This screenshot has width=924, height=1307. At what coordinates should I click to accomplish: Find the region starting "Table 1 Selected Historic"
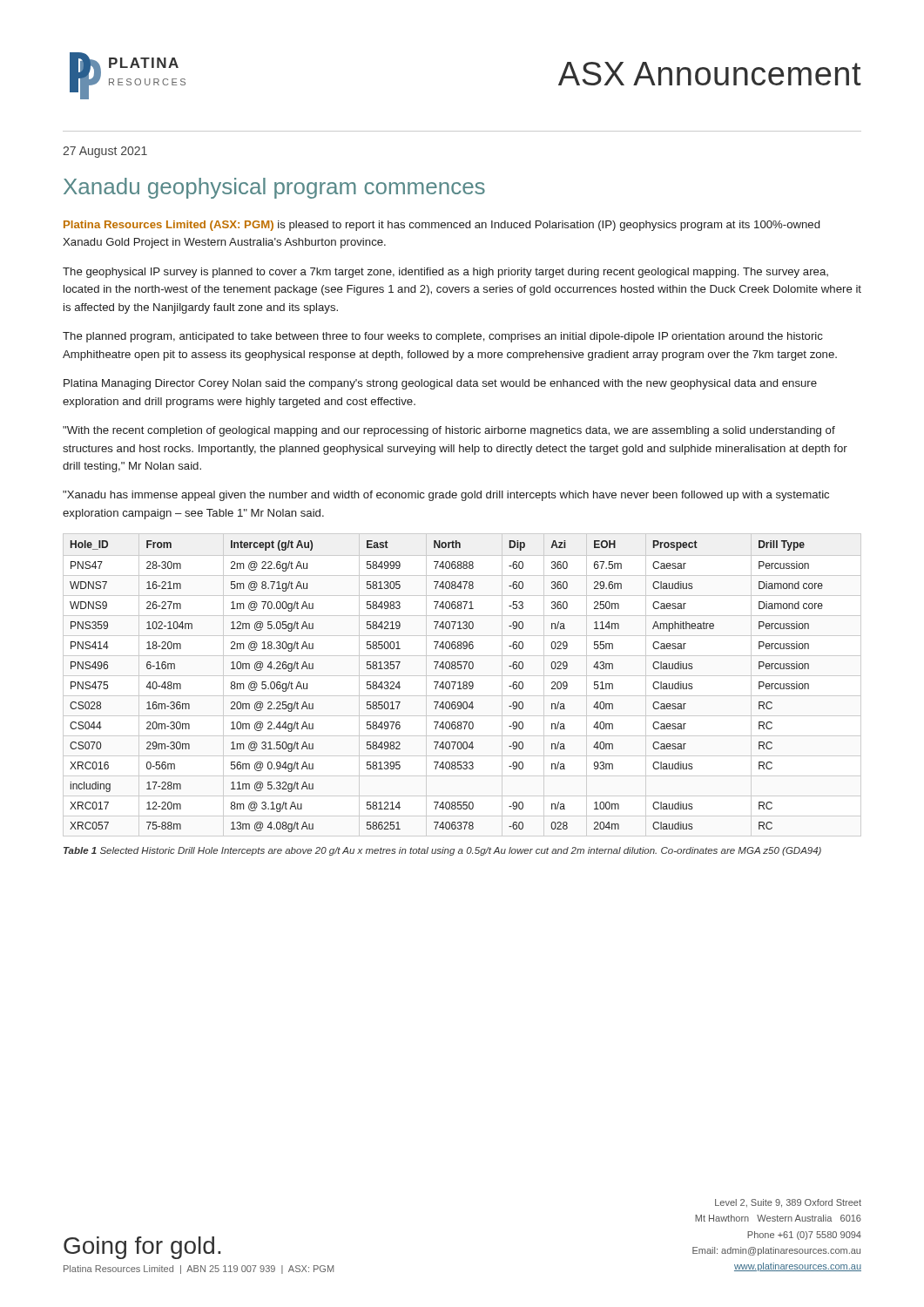442,851
